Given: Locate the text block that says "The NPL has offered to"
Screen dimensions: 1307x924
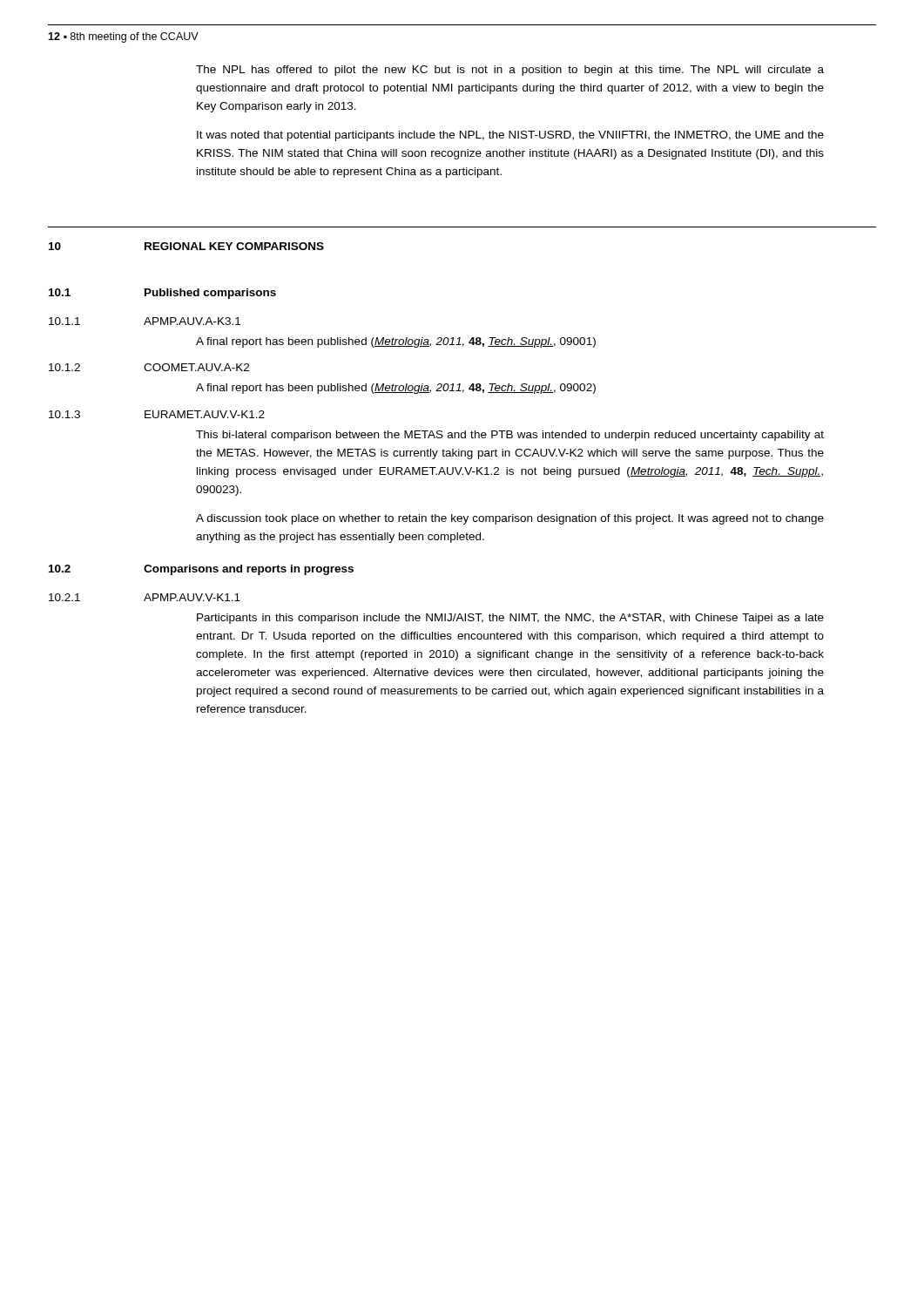Looking at the screenshot, I should 510,88.
